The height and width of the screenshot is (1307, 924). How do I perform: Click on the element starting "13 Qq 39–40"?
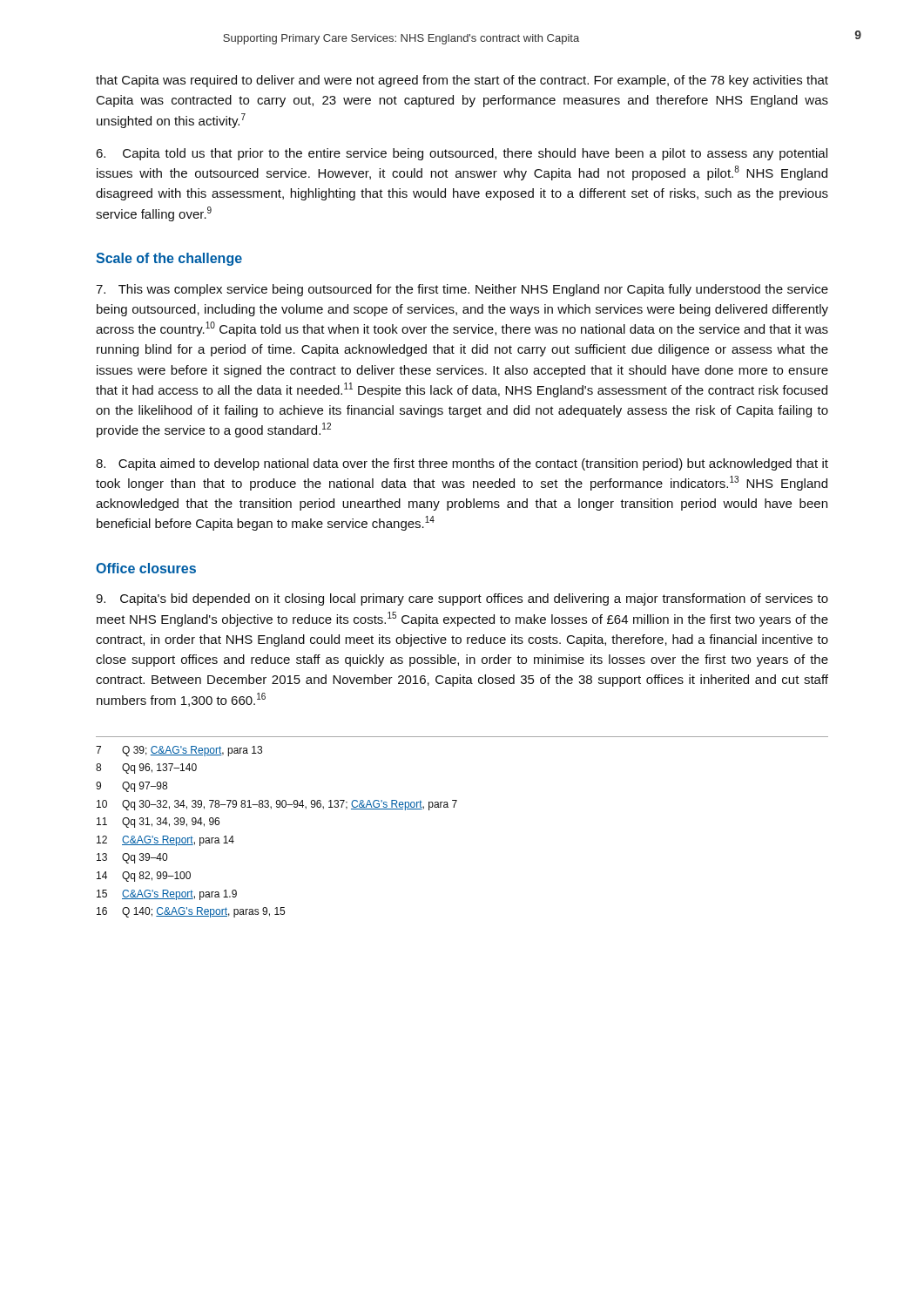[x=132, y=858]
